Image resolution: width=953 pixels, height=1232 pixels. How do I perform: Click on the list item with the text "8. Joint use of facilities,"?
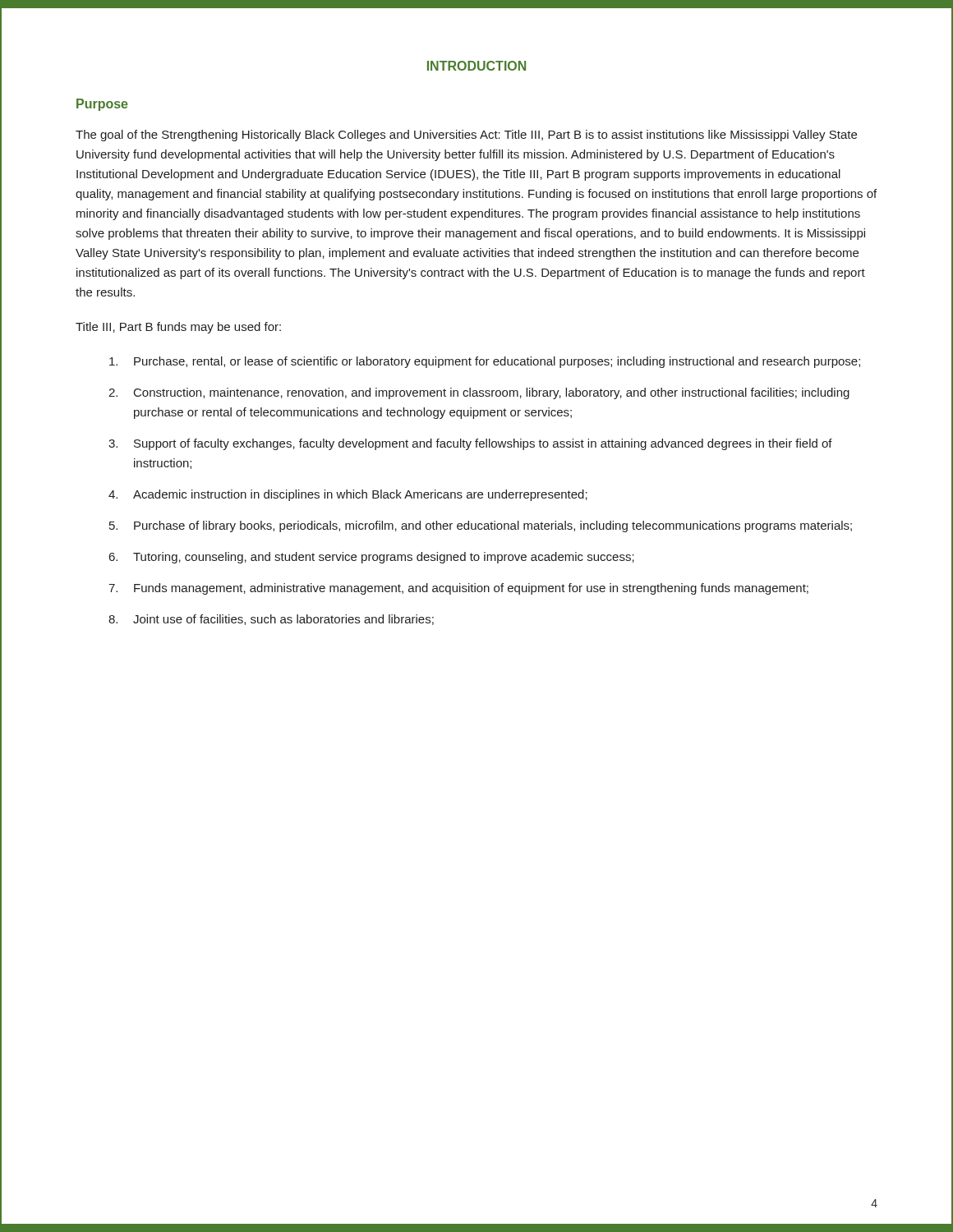pos(271,620)
